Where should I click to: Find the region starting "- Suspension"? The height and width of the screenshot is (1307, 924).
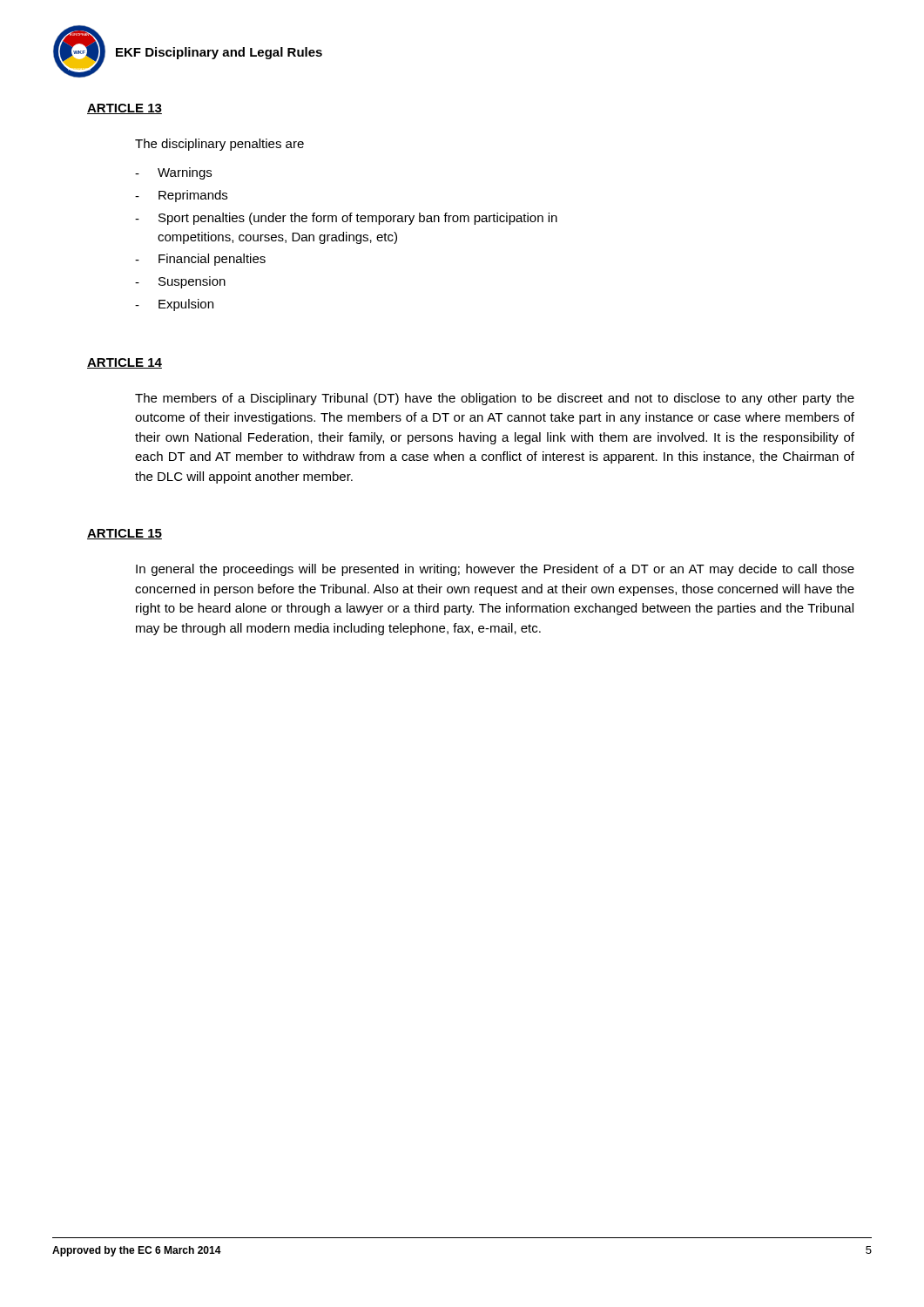pos(180,282)
